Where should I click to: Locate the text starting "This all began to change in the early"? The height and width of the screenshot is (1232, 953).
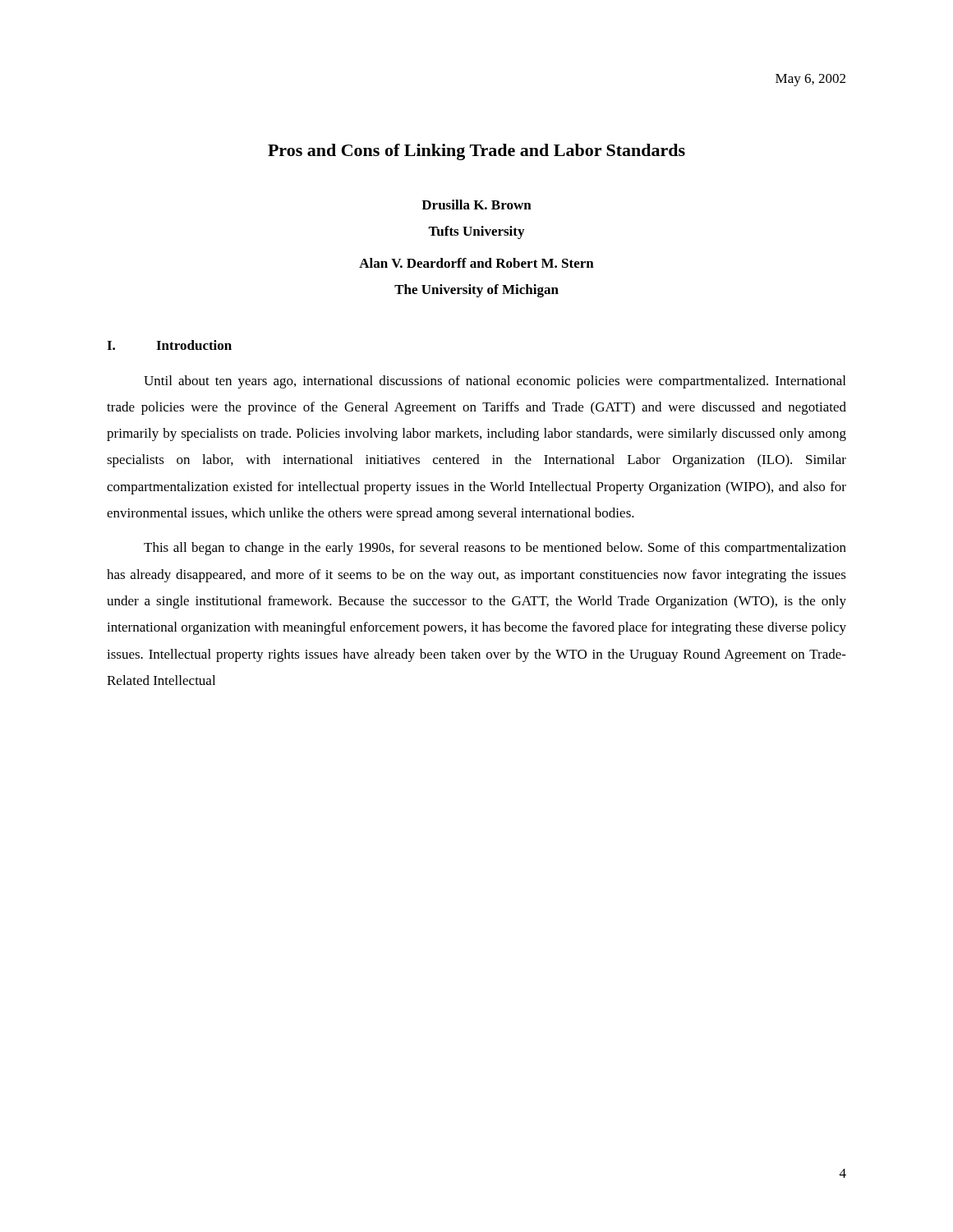(476, 614)
